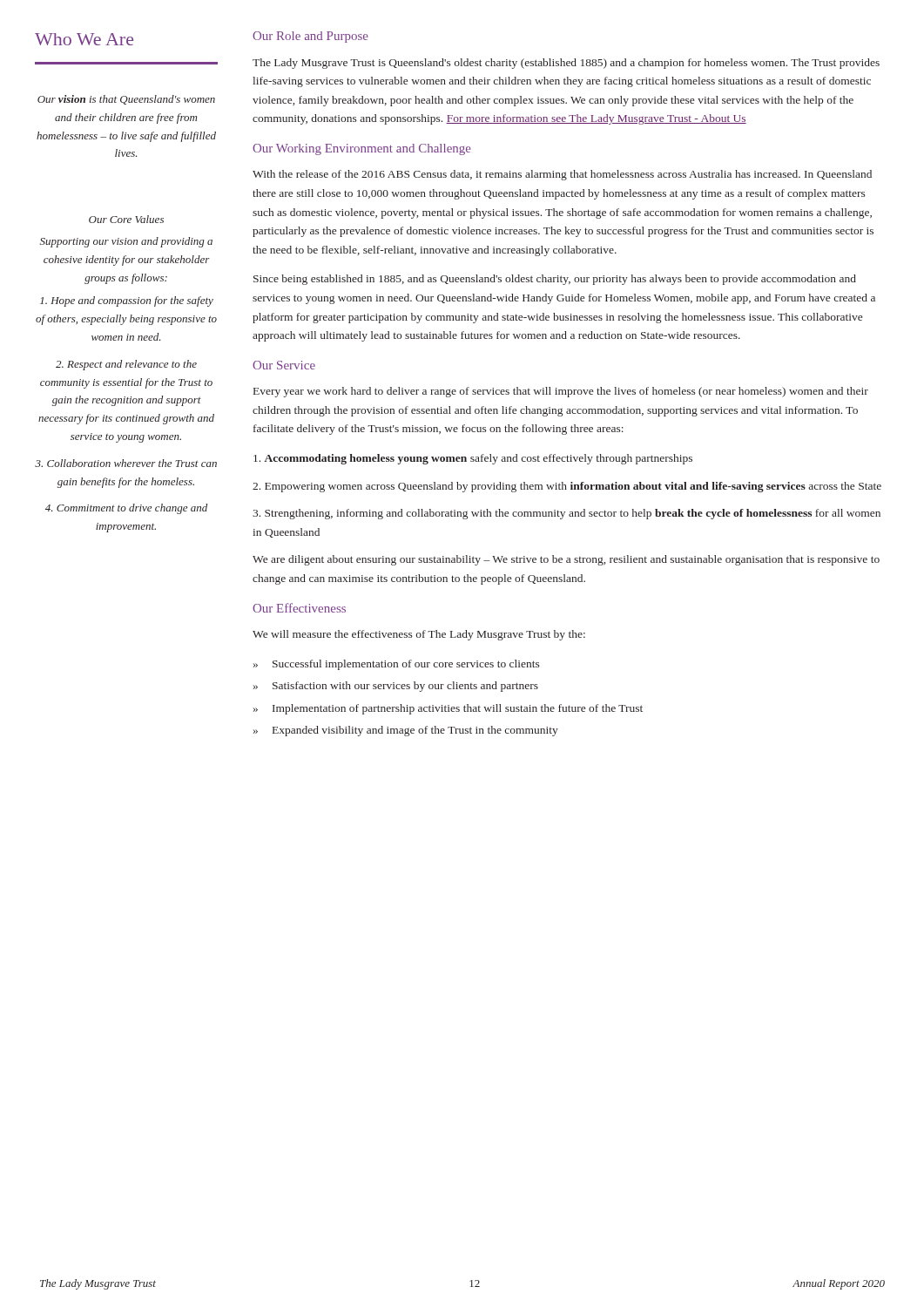Find the list item containing "3. Strengthening, informing and collaborating with the community"

click(567, 522)
